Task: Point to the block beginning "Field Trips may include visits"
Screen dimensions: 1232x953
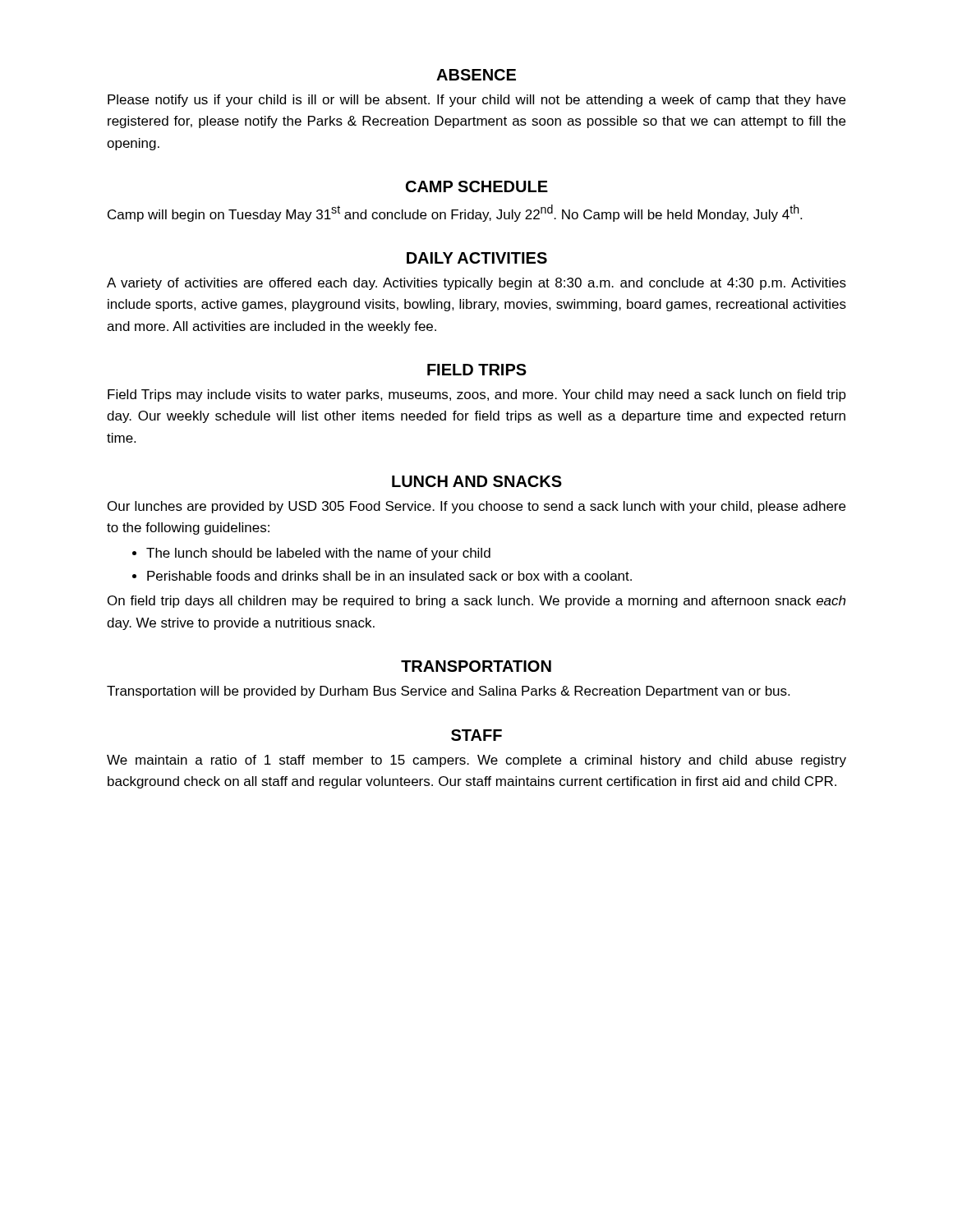Action: point(476,416)
